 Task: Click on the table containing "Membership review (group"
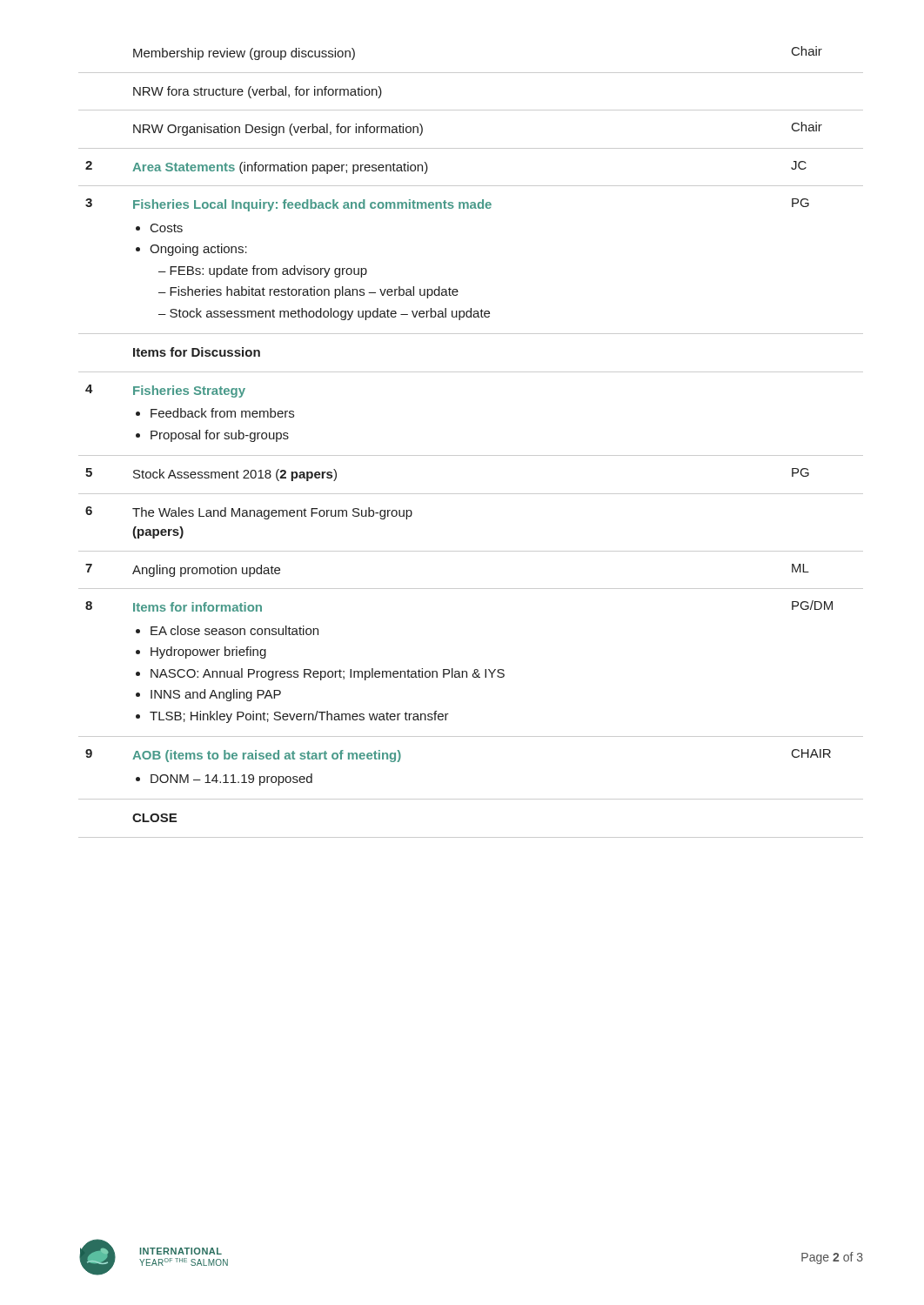(471, 436)
